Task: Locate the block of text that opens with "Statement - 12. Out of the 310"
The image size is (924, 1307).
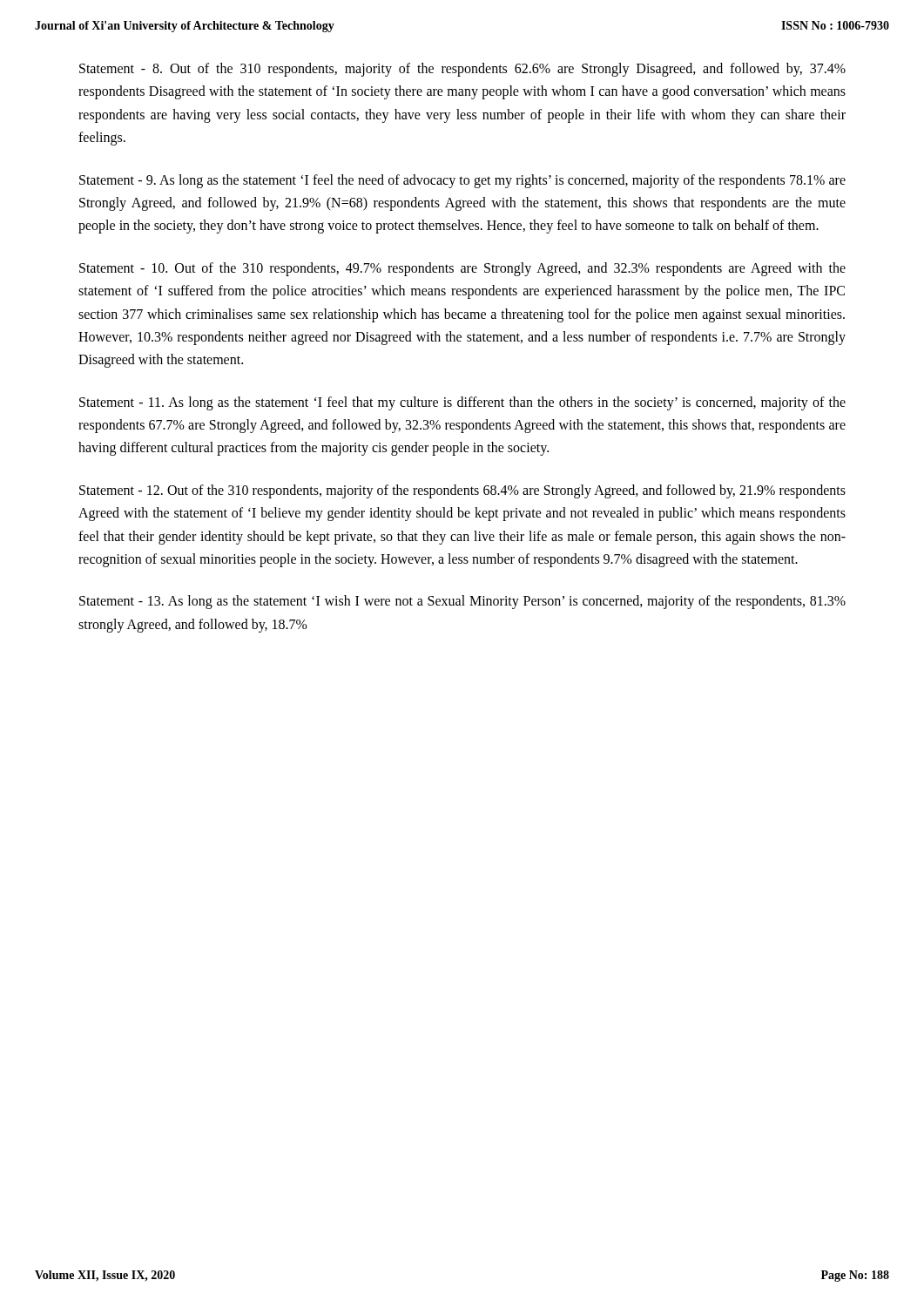Action: (462, 524)
